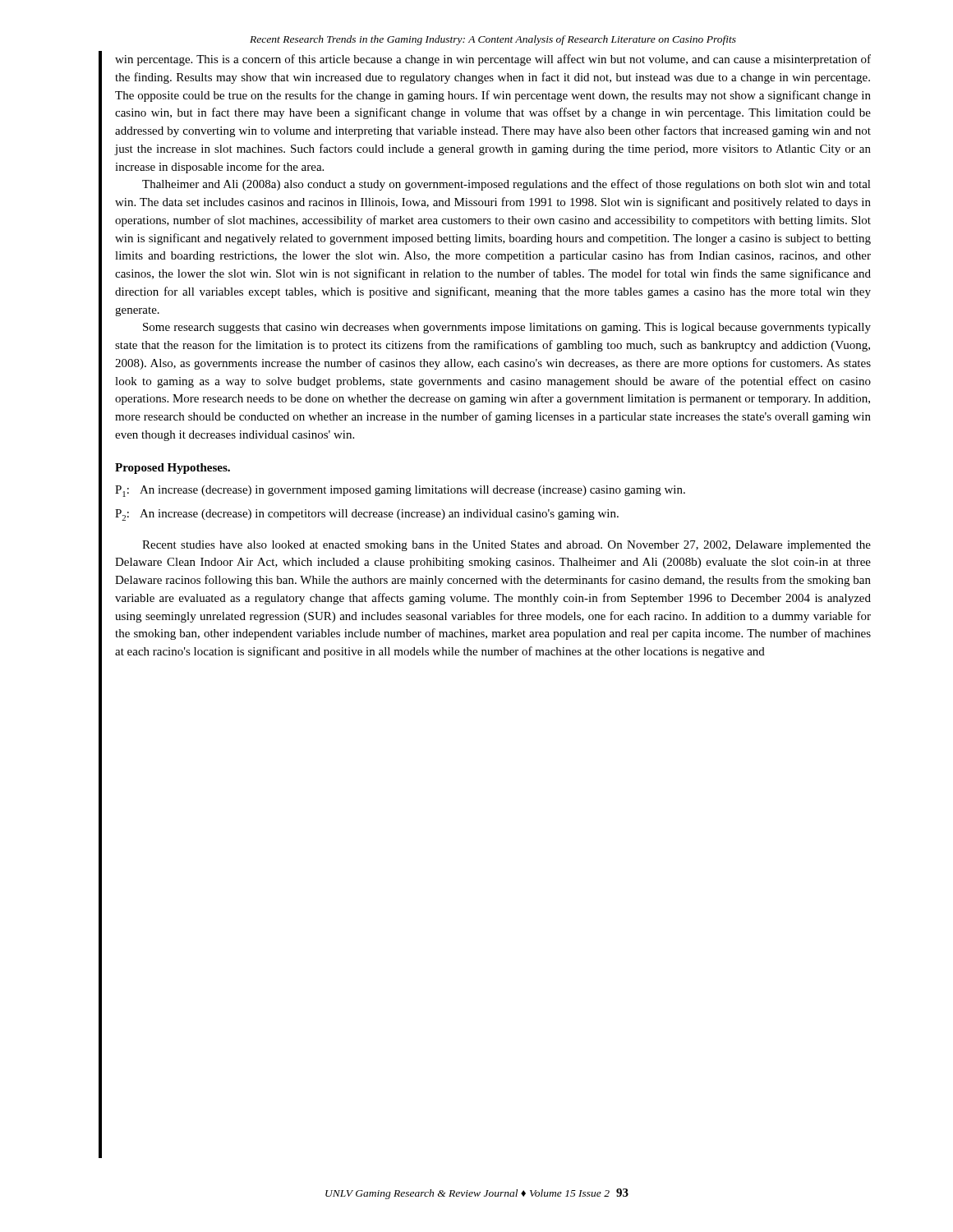
Task: Find the block on this page that starts "win percentage. This is a concern of"
Action: point(493,356)
